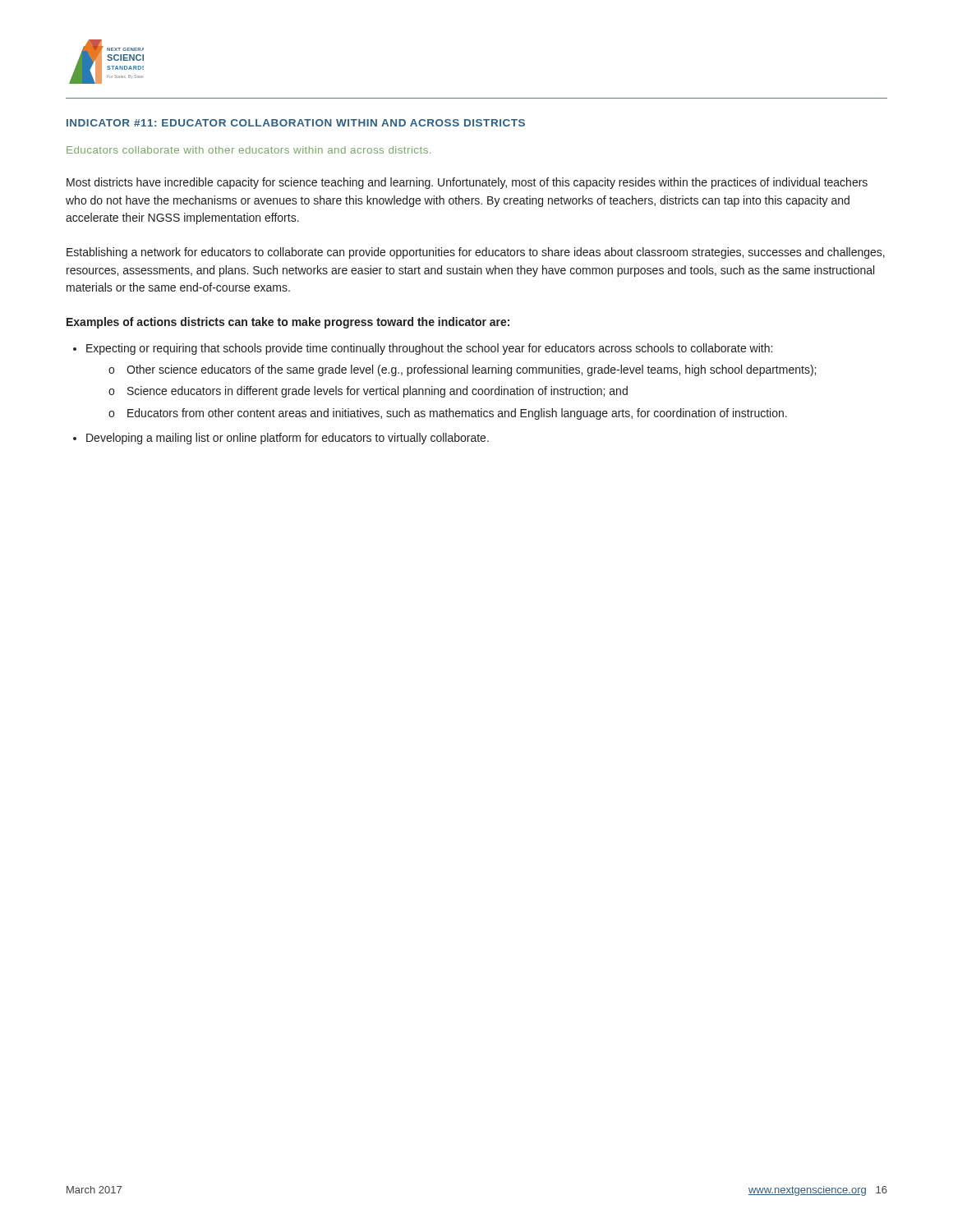Select the region starting "Educators from other content"
Viewport: 953px width, 1232px height.
(457, 413)
